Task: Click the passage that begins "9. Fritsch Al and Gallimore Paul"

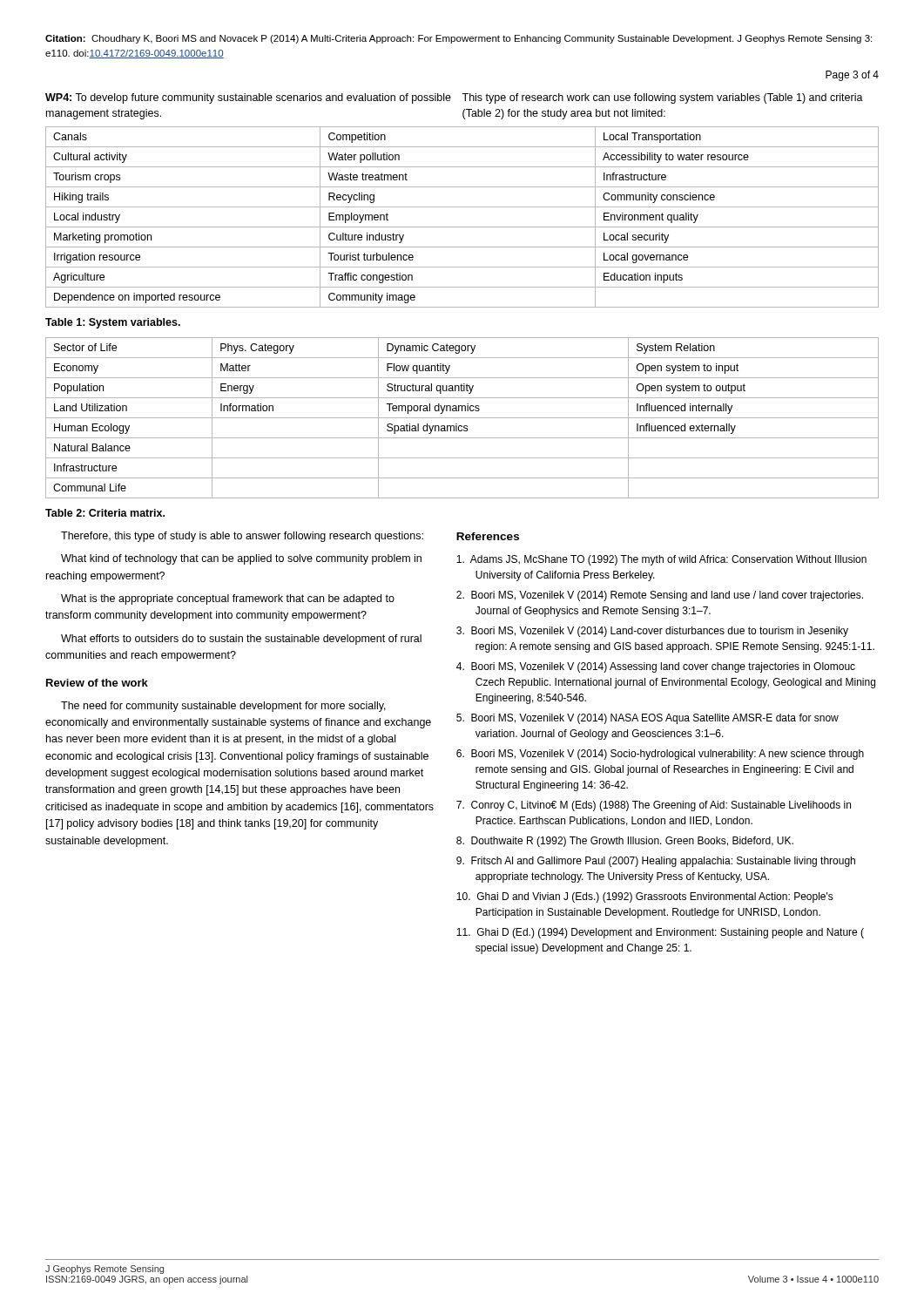Action: [x=656, y=868]
